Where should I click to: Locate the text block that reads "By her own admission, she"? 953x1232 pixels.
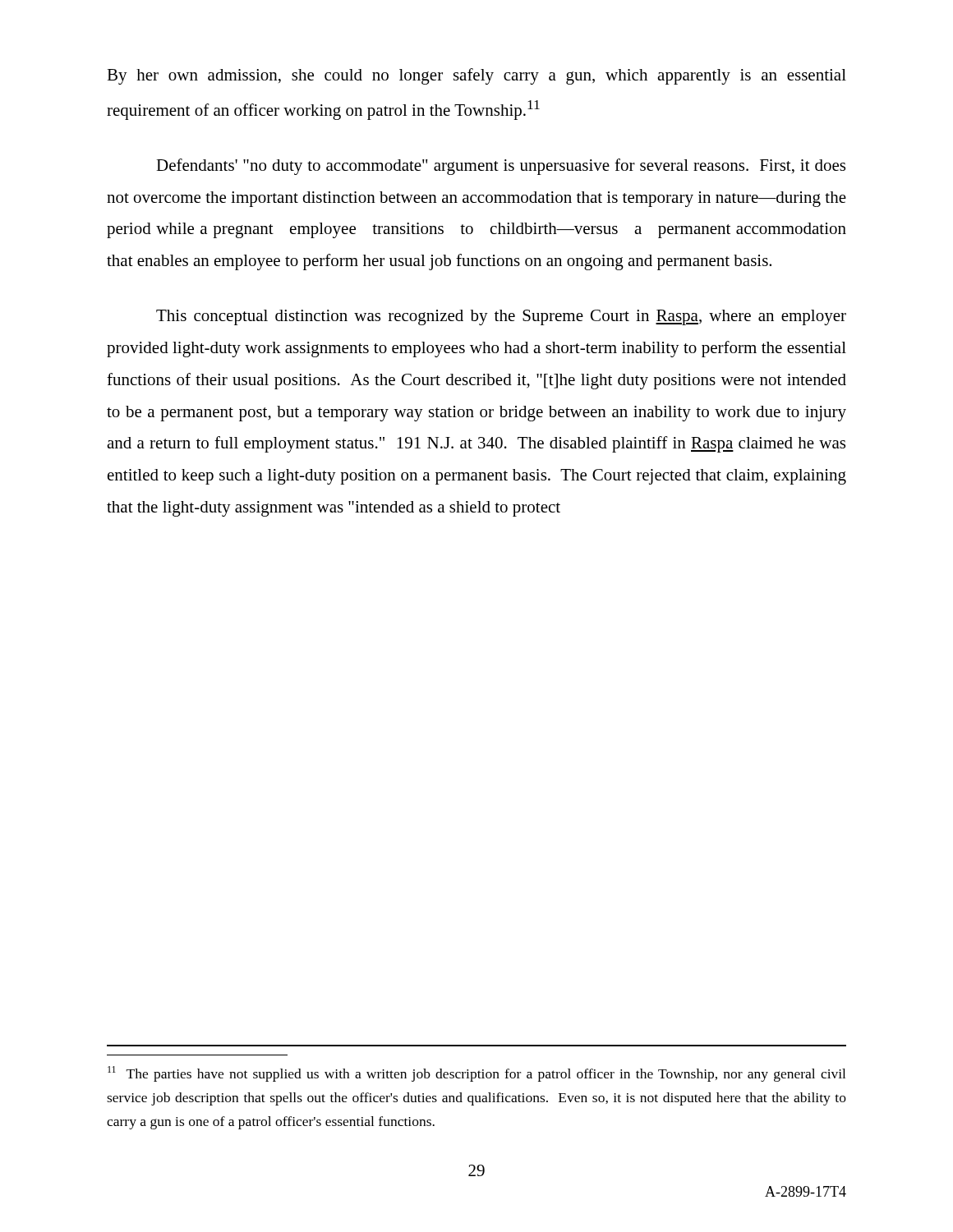pyautogui.click(x=476, y=76)
